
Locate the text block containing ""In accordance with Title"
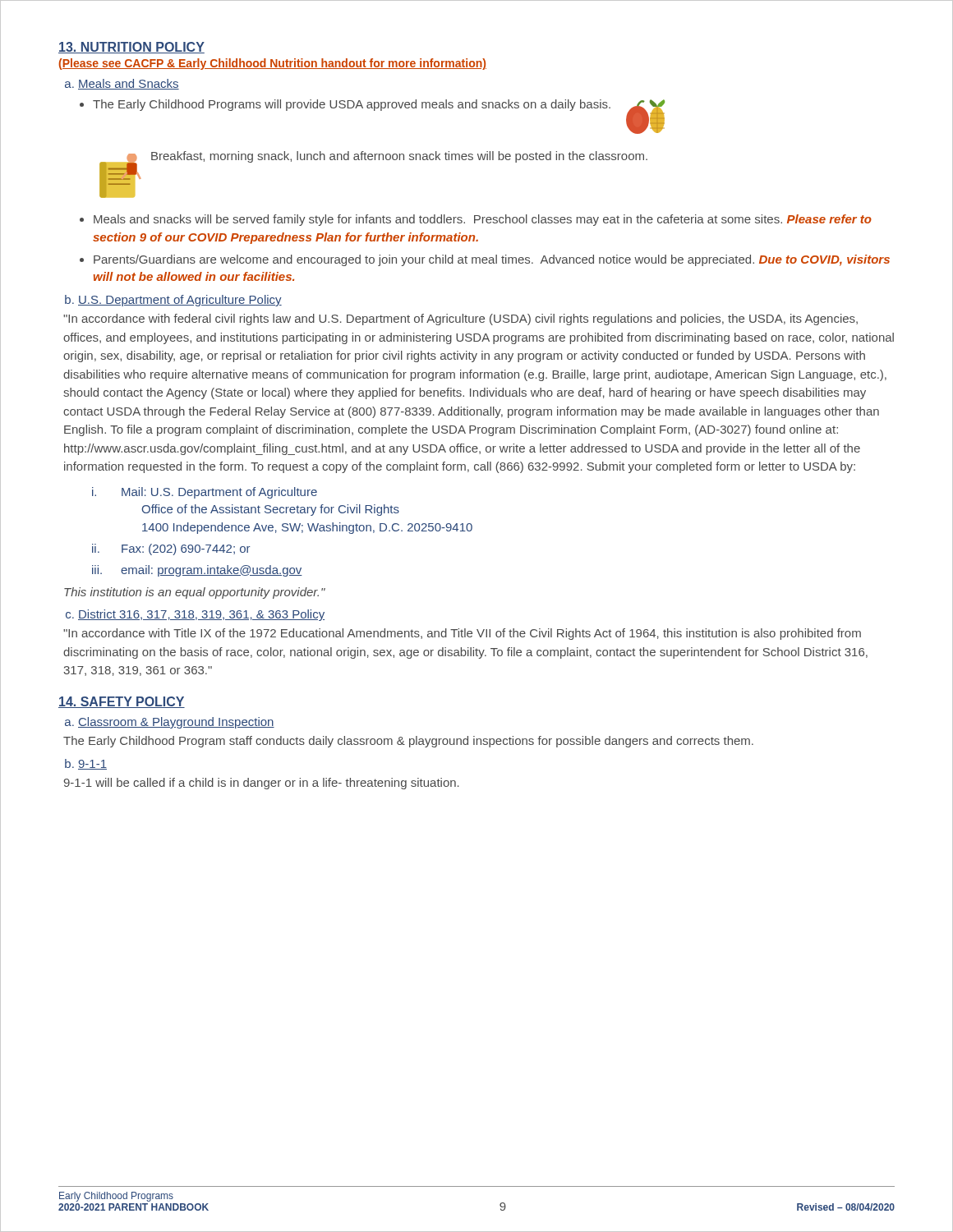click(x=466, y=652)
